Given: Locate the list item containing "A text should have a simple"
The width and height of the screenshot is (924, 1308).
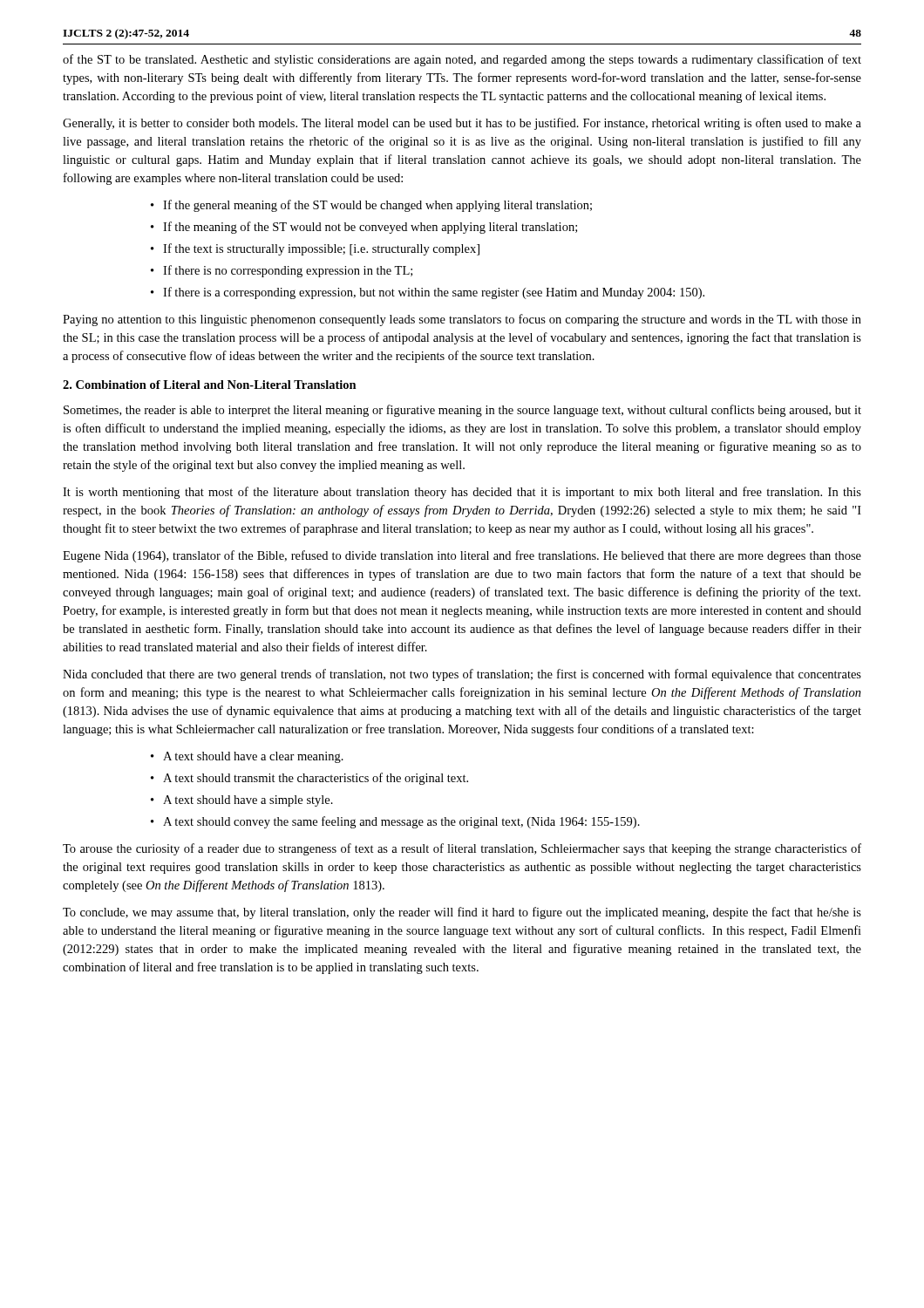Looking at the screenshot, I should click(248, 801).
